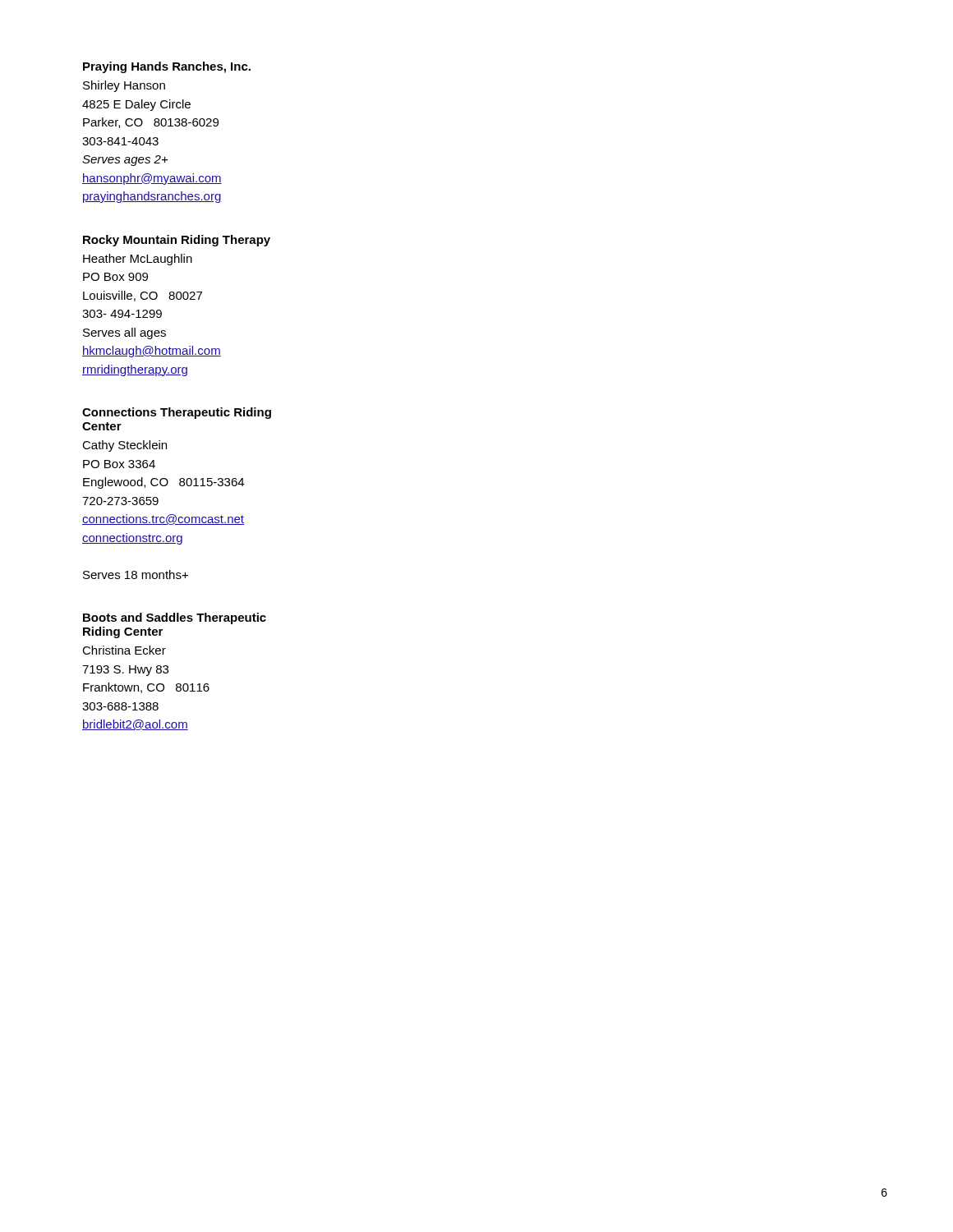Where does it say "Rocky Mountain Riding Therapy"?
Image resolution: width=953 pixels, height=1232 pixels.
point(177,241)
